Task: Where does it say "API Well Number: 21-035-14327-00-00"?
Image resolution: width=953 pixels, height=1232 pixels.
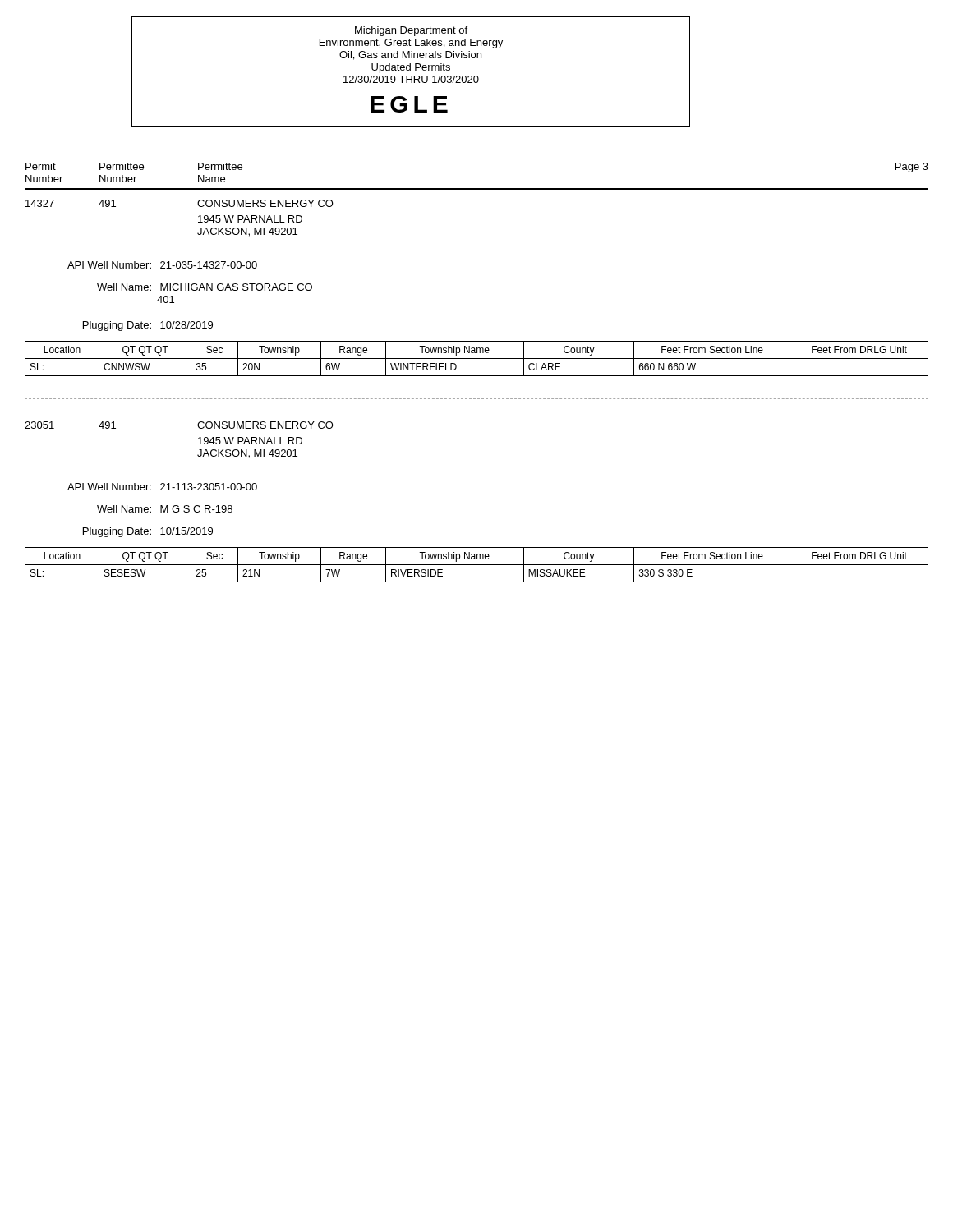Action: (x=141, y=265)
